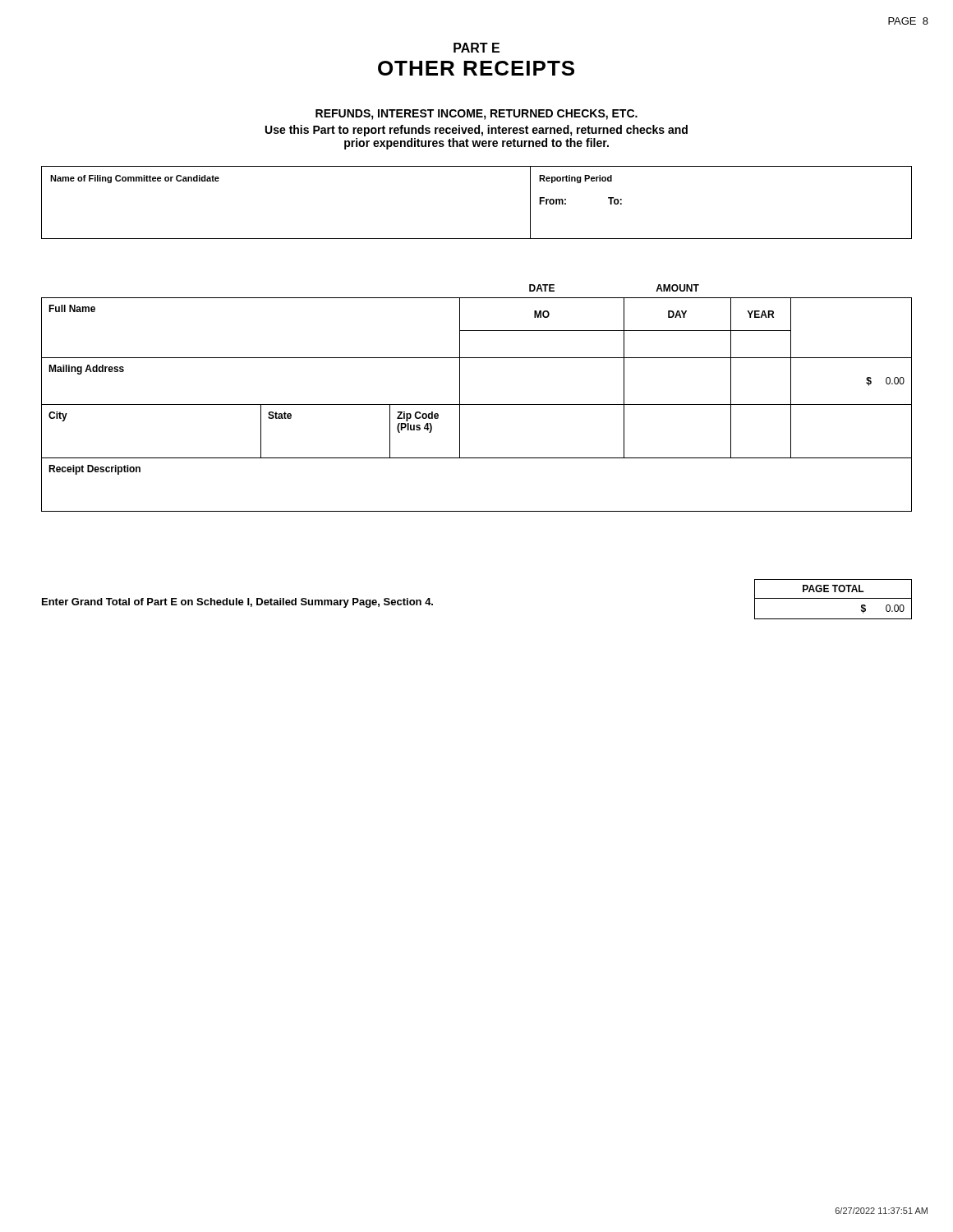Image resolution: width=953 pixels, height=1232 pixels.
Task: Locate the region starting "Enter Grand Total of Part E on"
Action: coord(237,602)
